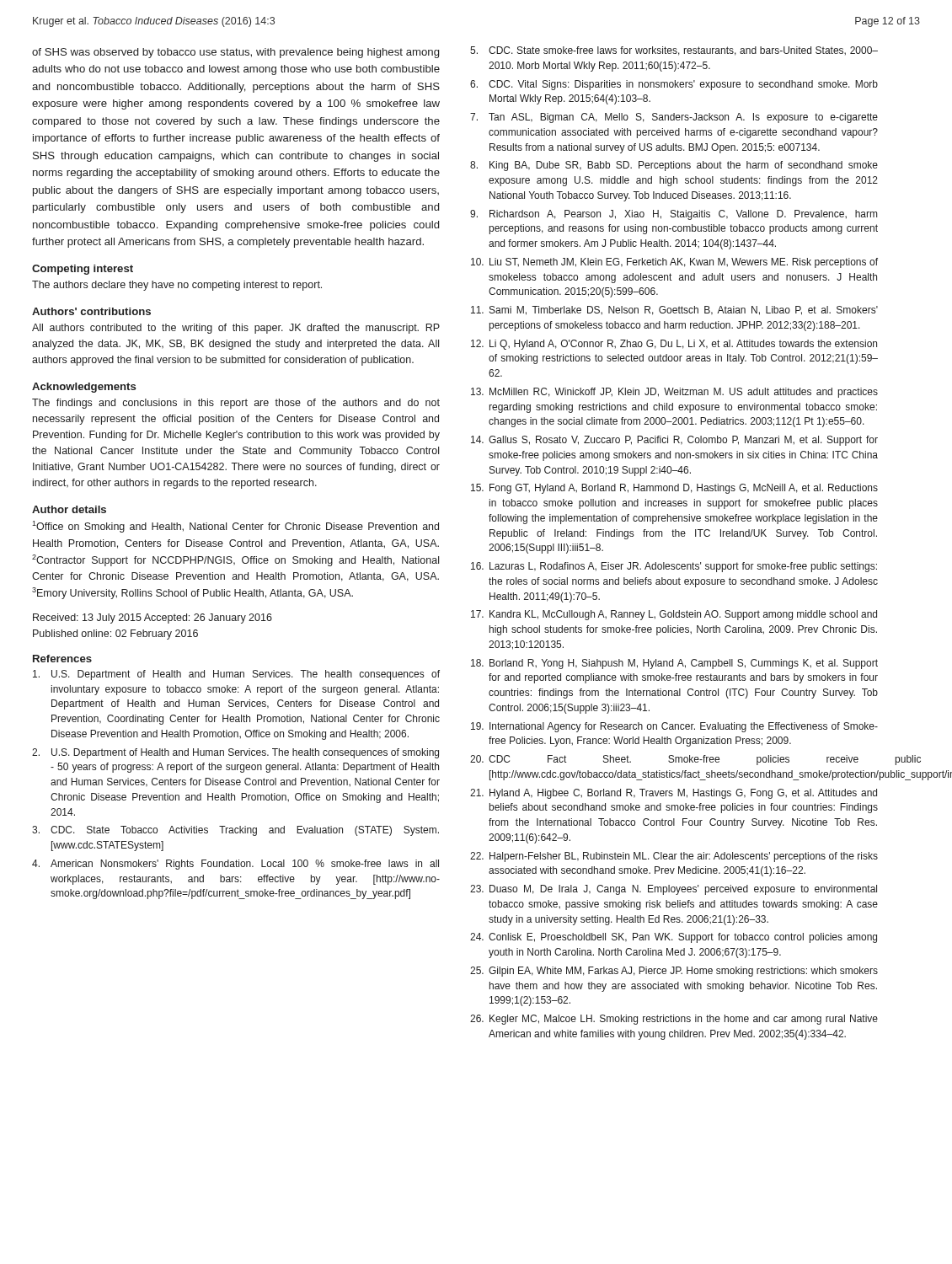Find the text starting "16.Lazuras L, Rodafinos A,"
The width and height of the screenshot is (952, 1264).
coord(674,582)
